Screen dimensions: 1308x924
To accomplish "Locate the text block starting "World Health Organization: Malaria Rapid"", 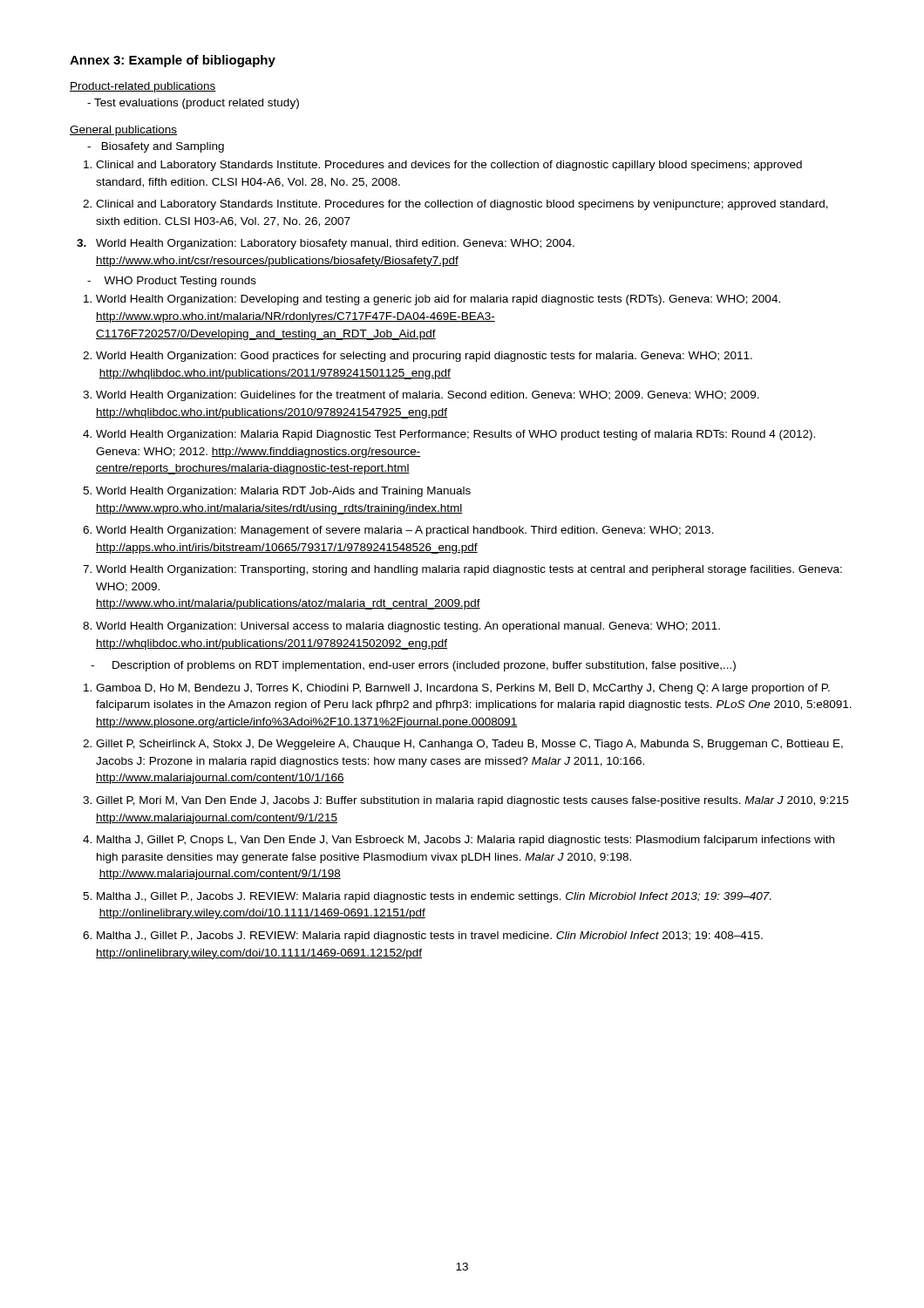I will pyautogui.click(x=455, y=435).
